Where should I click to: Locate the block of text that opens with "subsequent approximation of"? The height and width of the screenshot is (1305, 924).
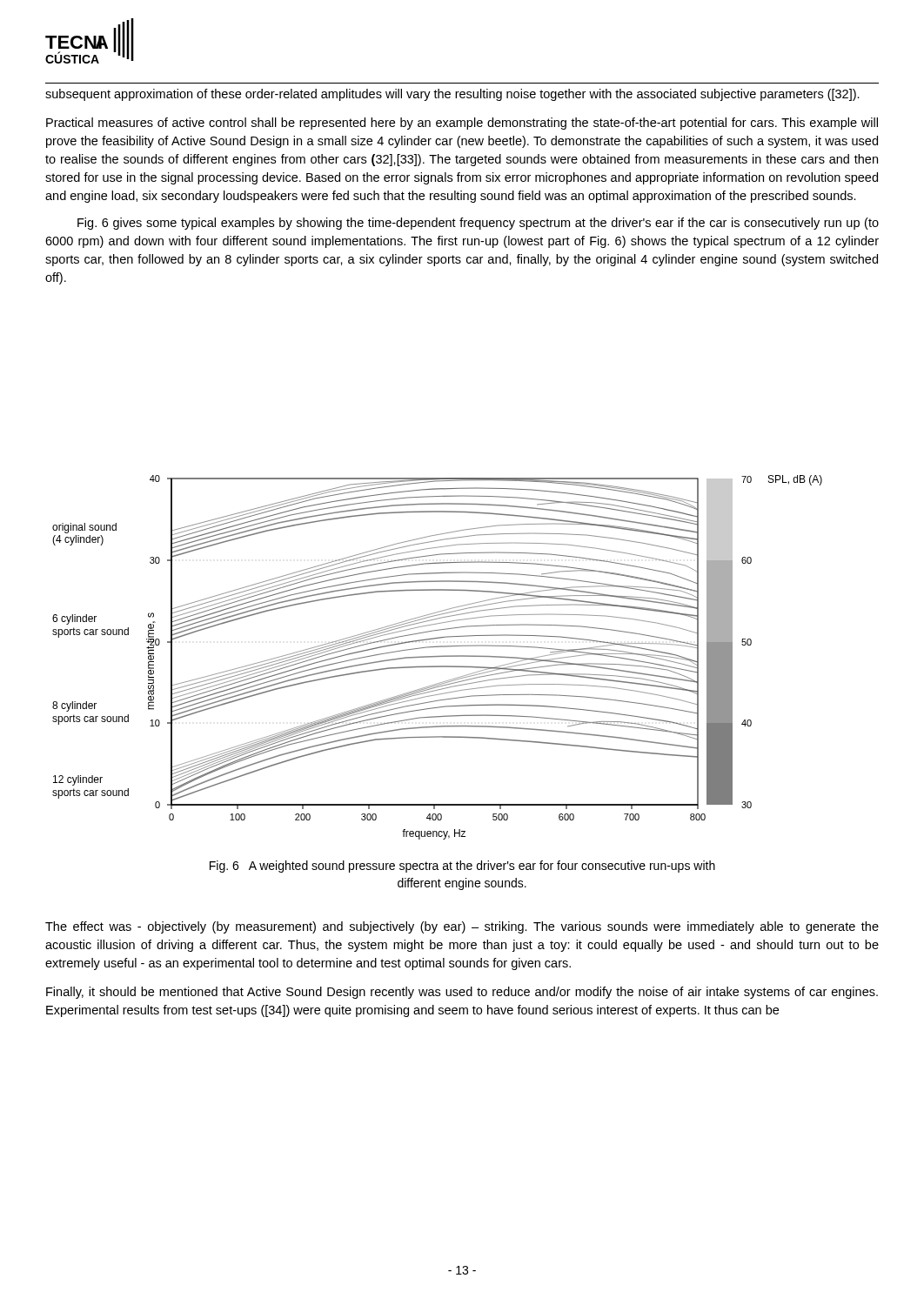coord(462,94)
